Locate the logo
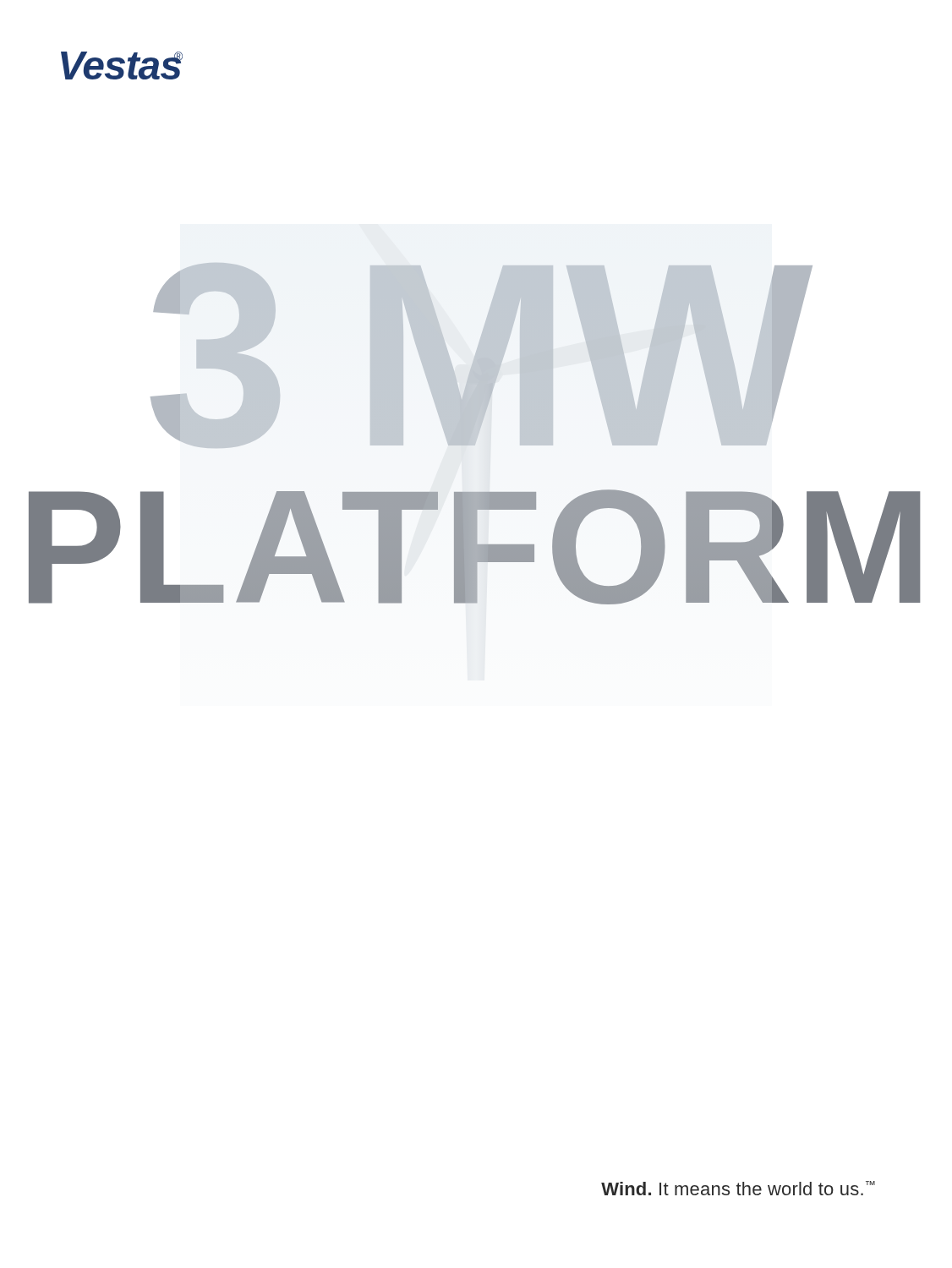952x1268 pixels. [x=120, y=66]
